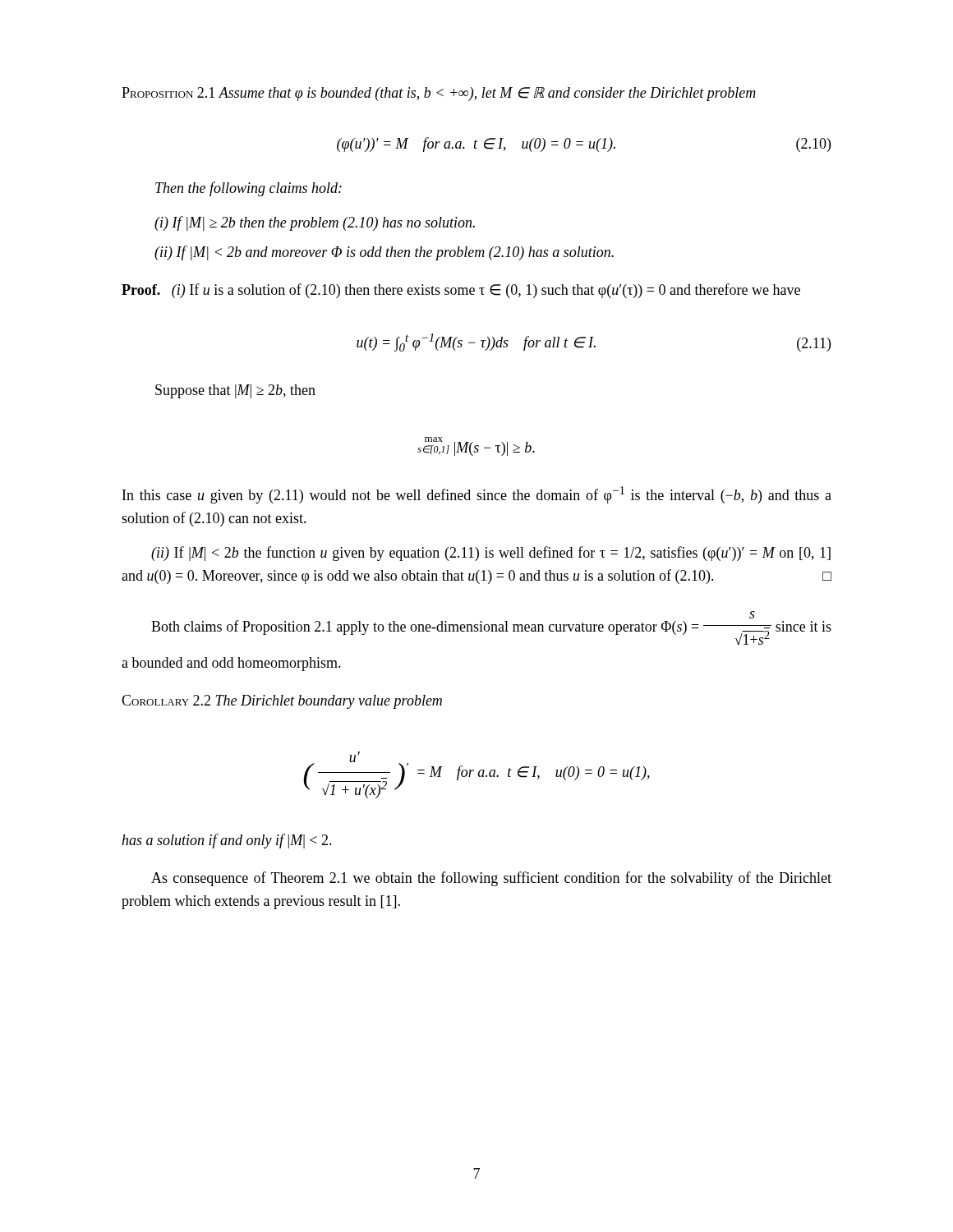The width and height of the screenshot is (953, 1232).
Task: Click the passage that begins "Corollary 2.2 The"
Action: 282,701
